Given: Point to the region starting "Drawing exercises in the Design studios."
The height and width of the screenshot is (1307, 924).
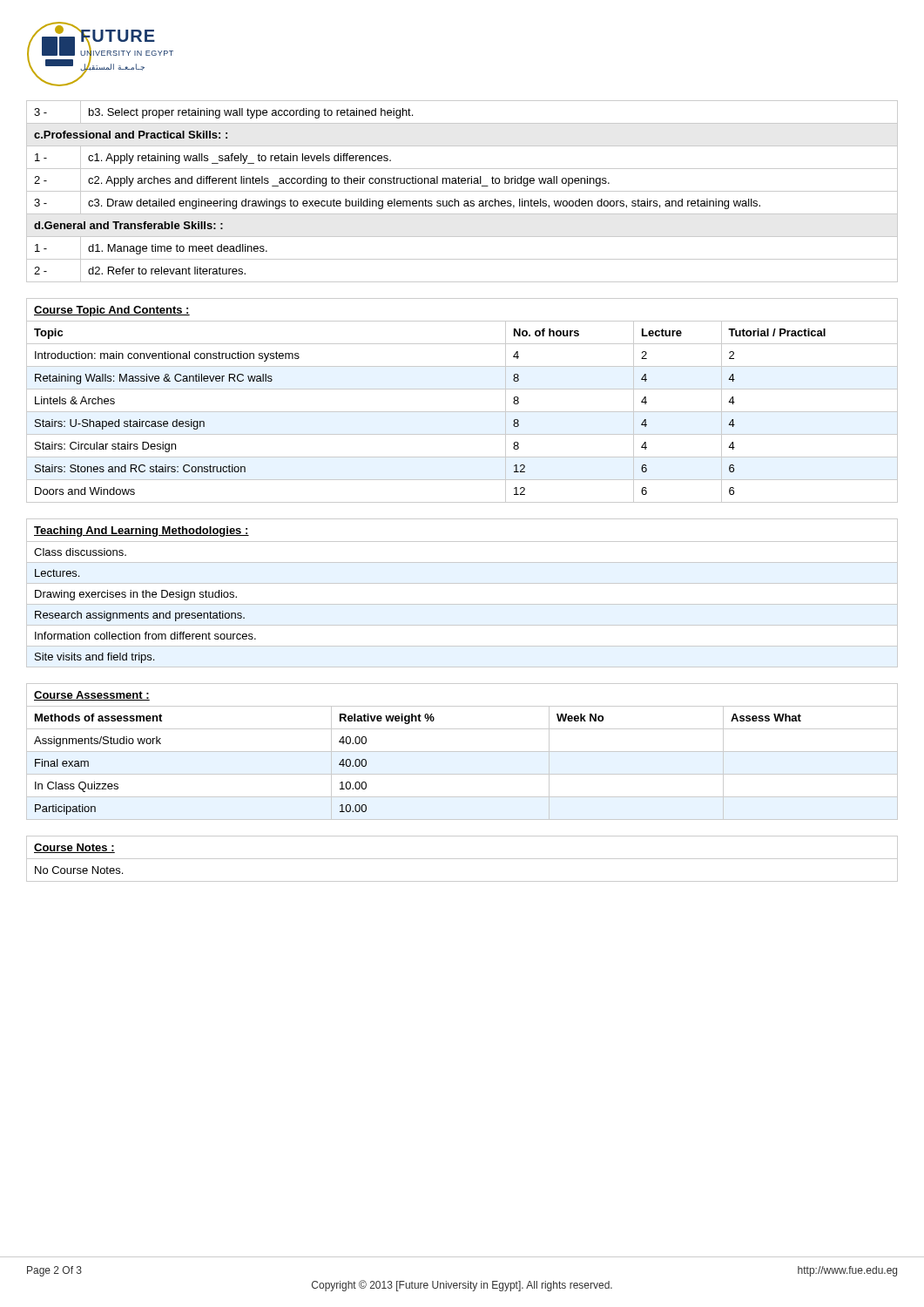Looking at the screenshot, I should (136, 594).
